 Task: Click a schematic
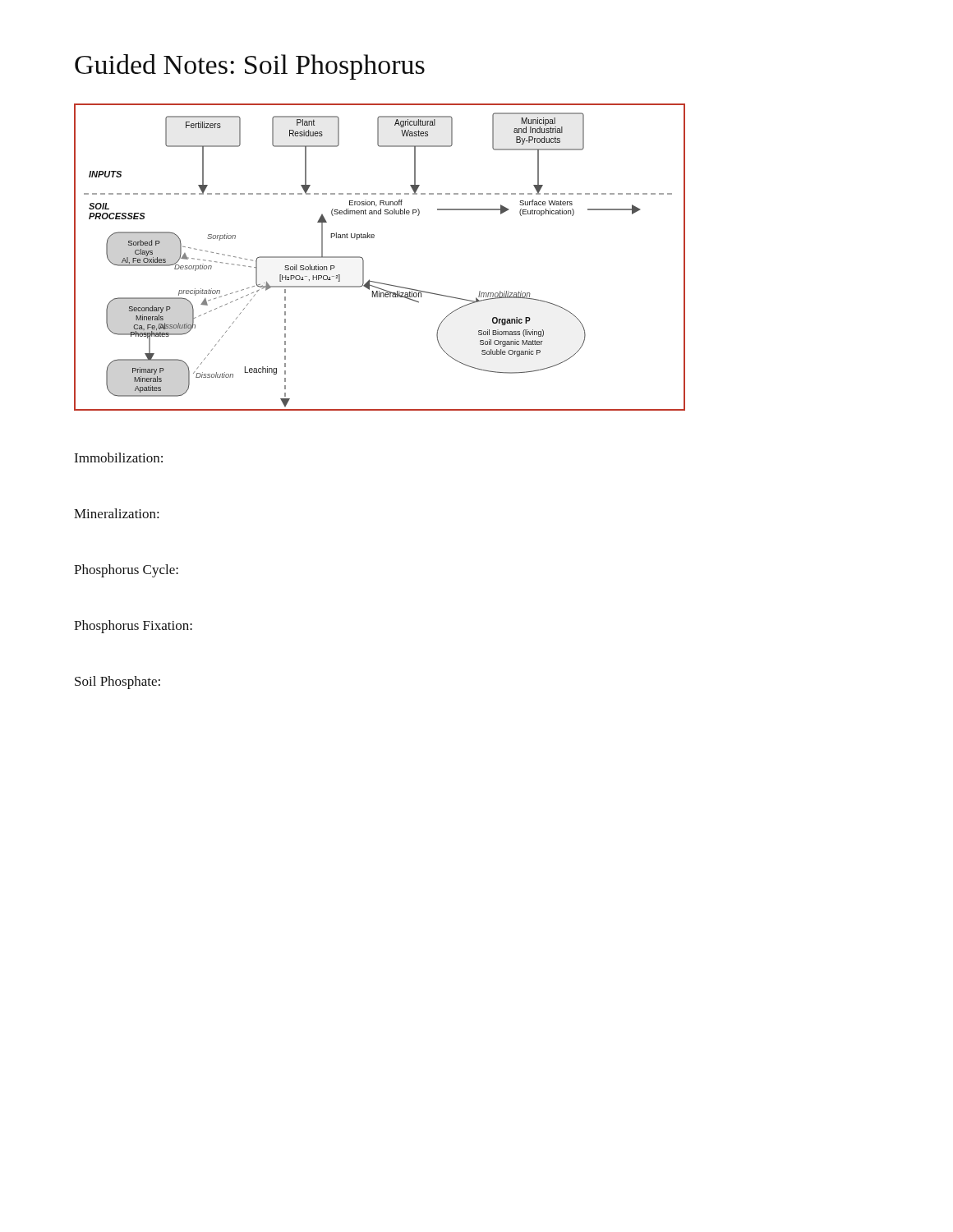(x=476, y=257)
